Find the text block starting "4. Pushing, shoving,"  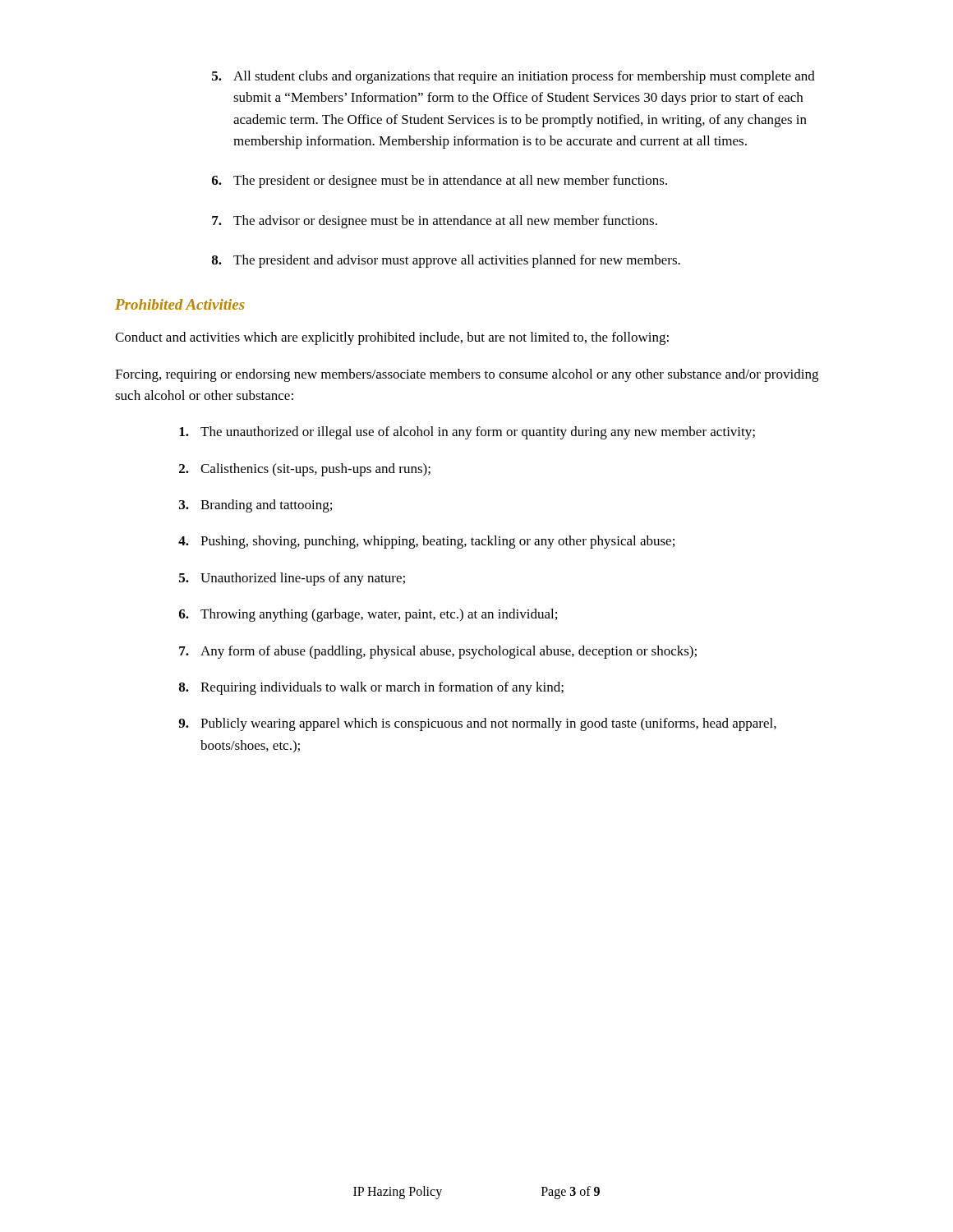coord(493,542)
